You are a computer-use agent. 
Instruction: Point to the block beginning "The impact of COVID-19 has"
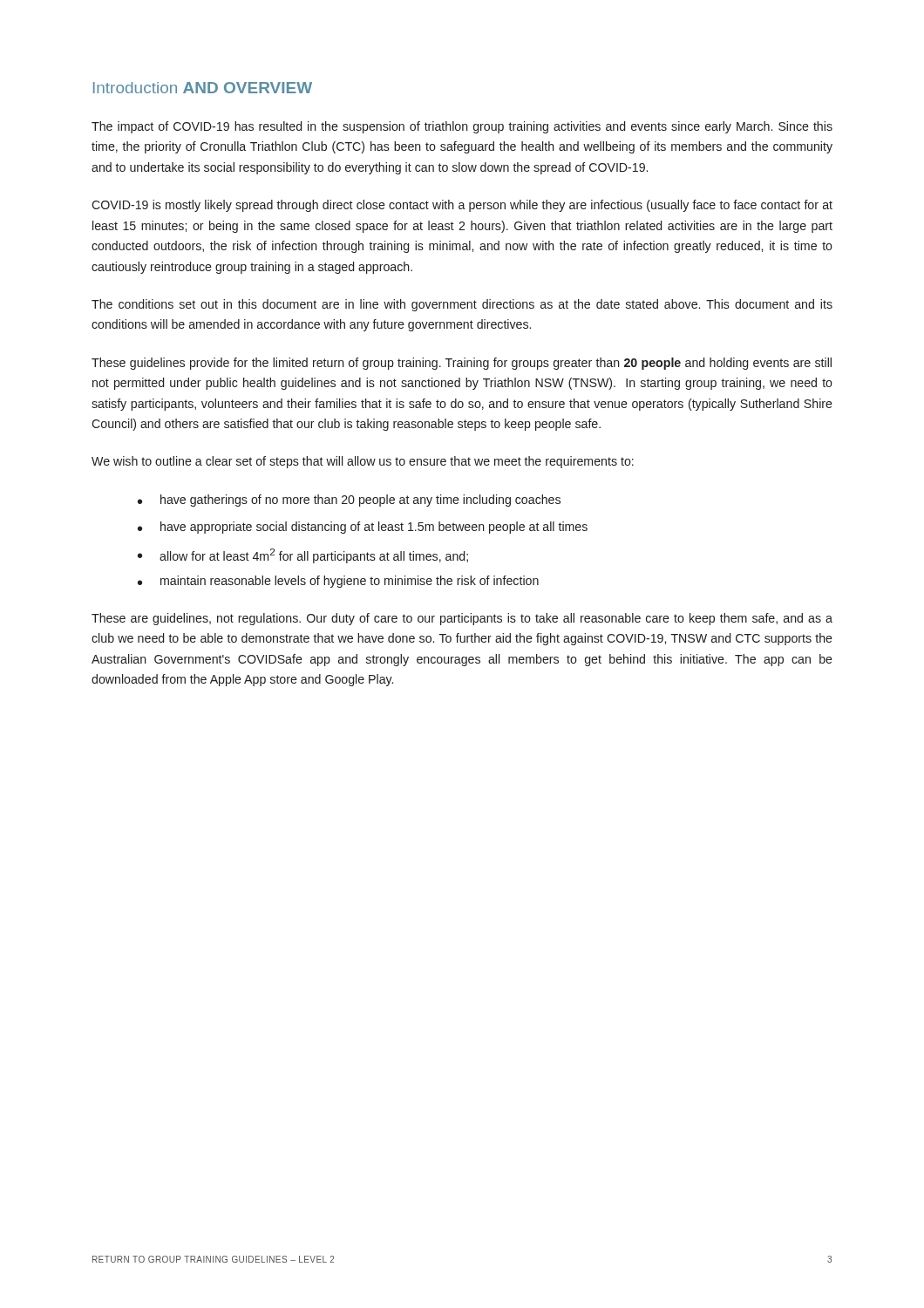(462, 147)
